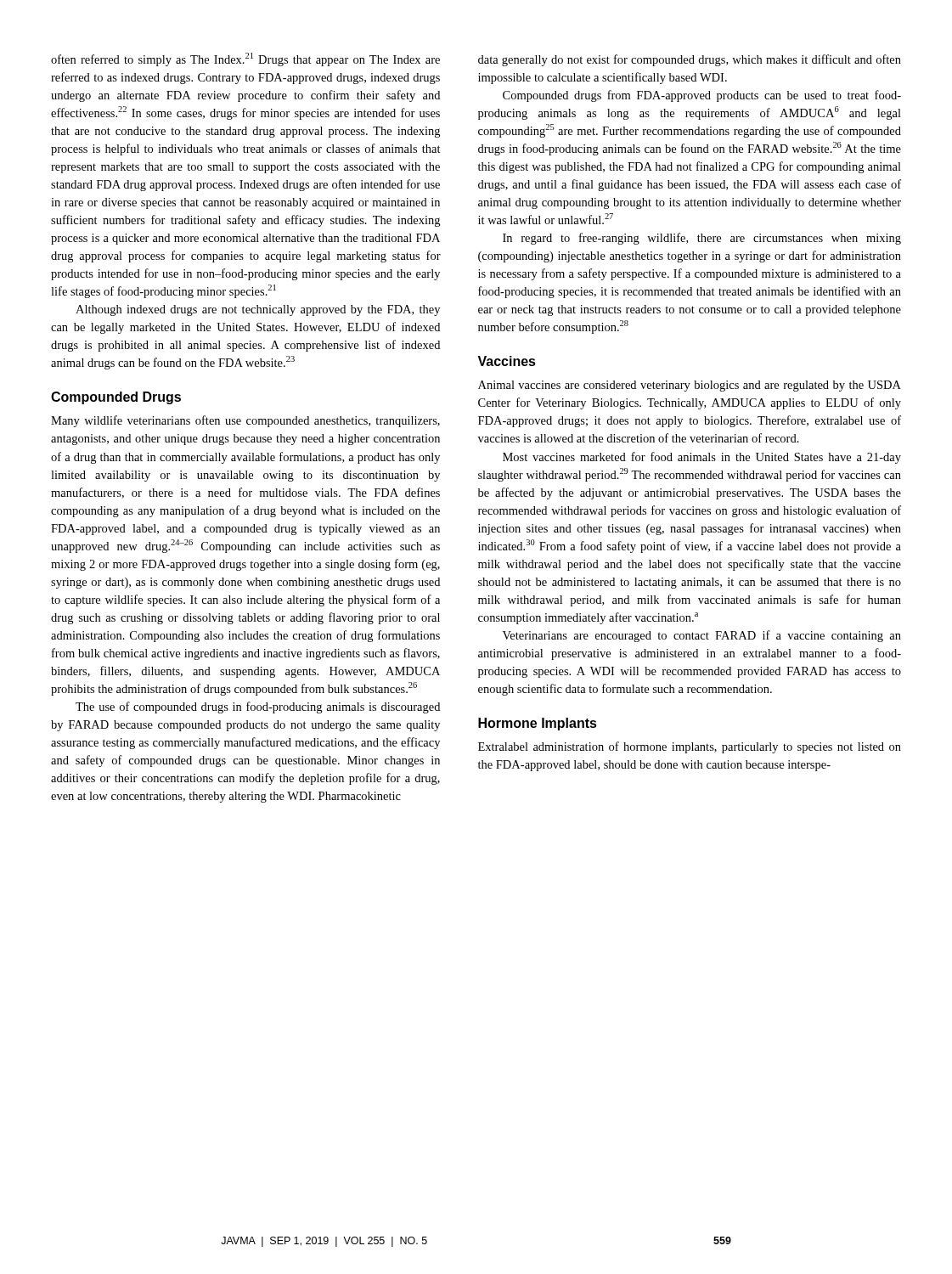Click where it says "Hormone Implants"

coord(537,723)
